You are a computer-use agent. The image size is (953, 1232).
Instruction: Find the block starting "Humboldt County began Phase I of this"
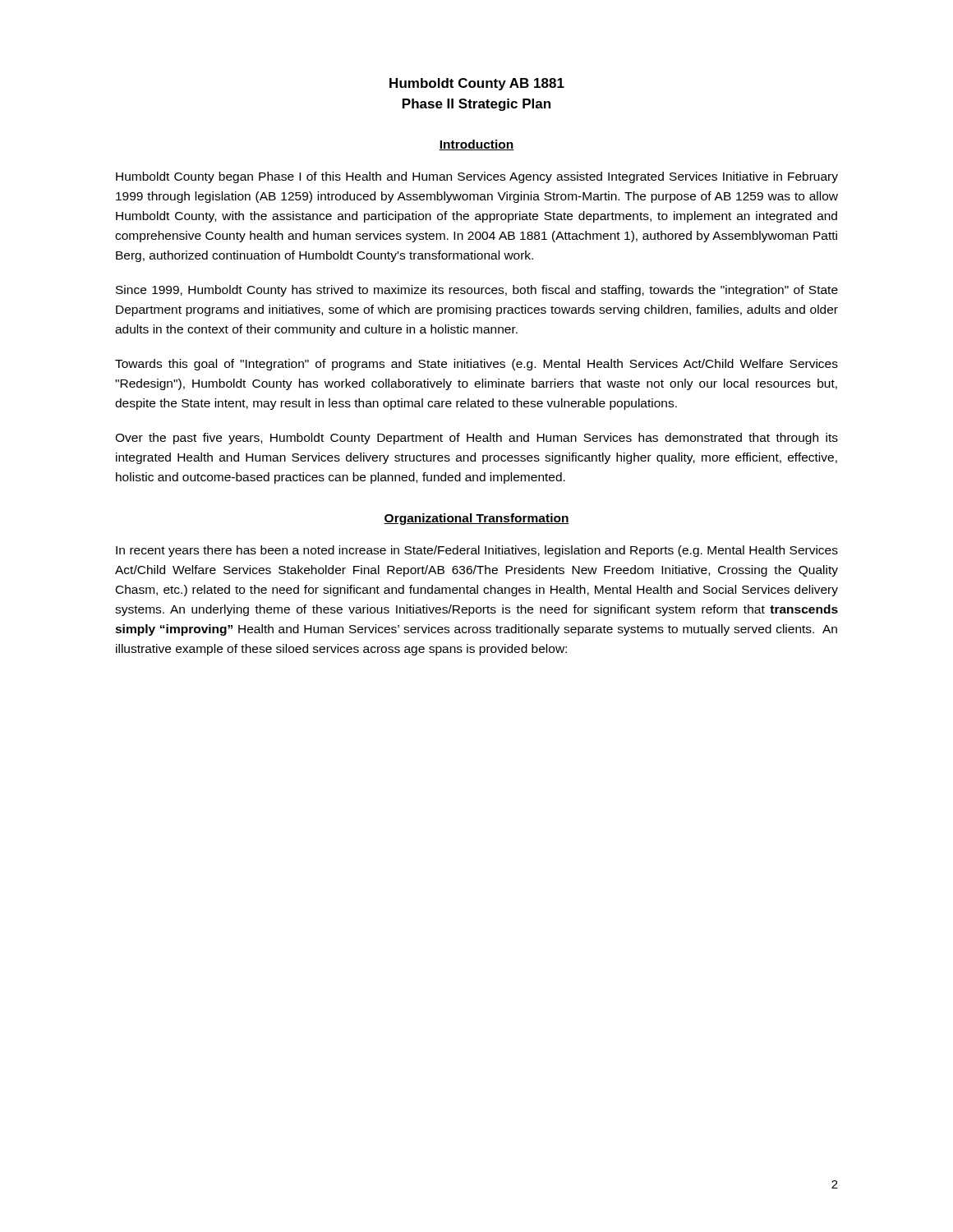(476, 216)
